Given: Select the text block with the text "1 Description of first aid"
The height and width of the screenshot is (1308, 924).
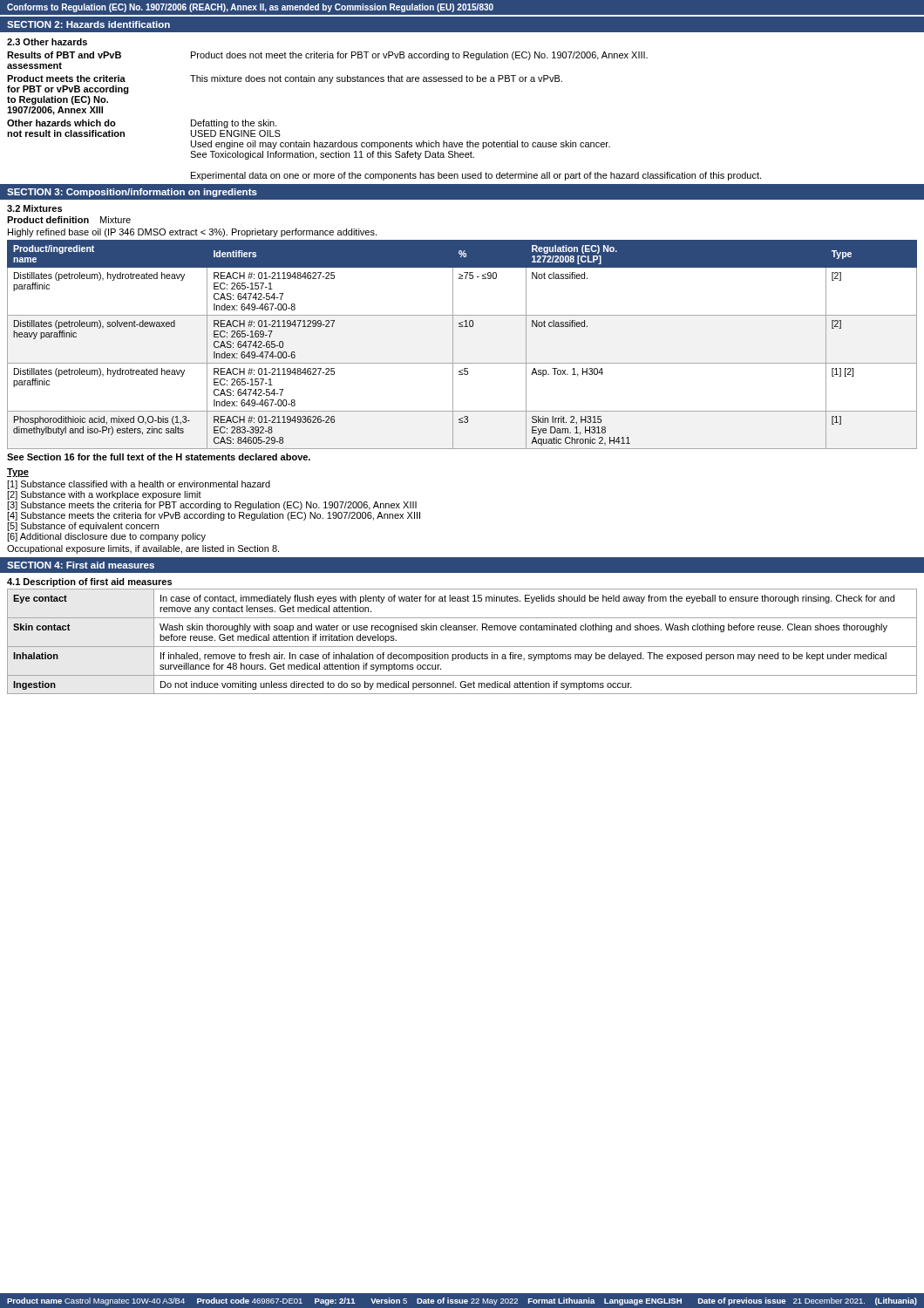Looking at the screenshot, I should [90, 582].
